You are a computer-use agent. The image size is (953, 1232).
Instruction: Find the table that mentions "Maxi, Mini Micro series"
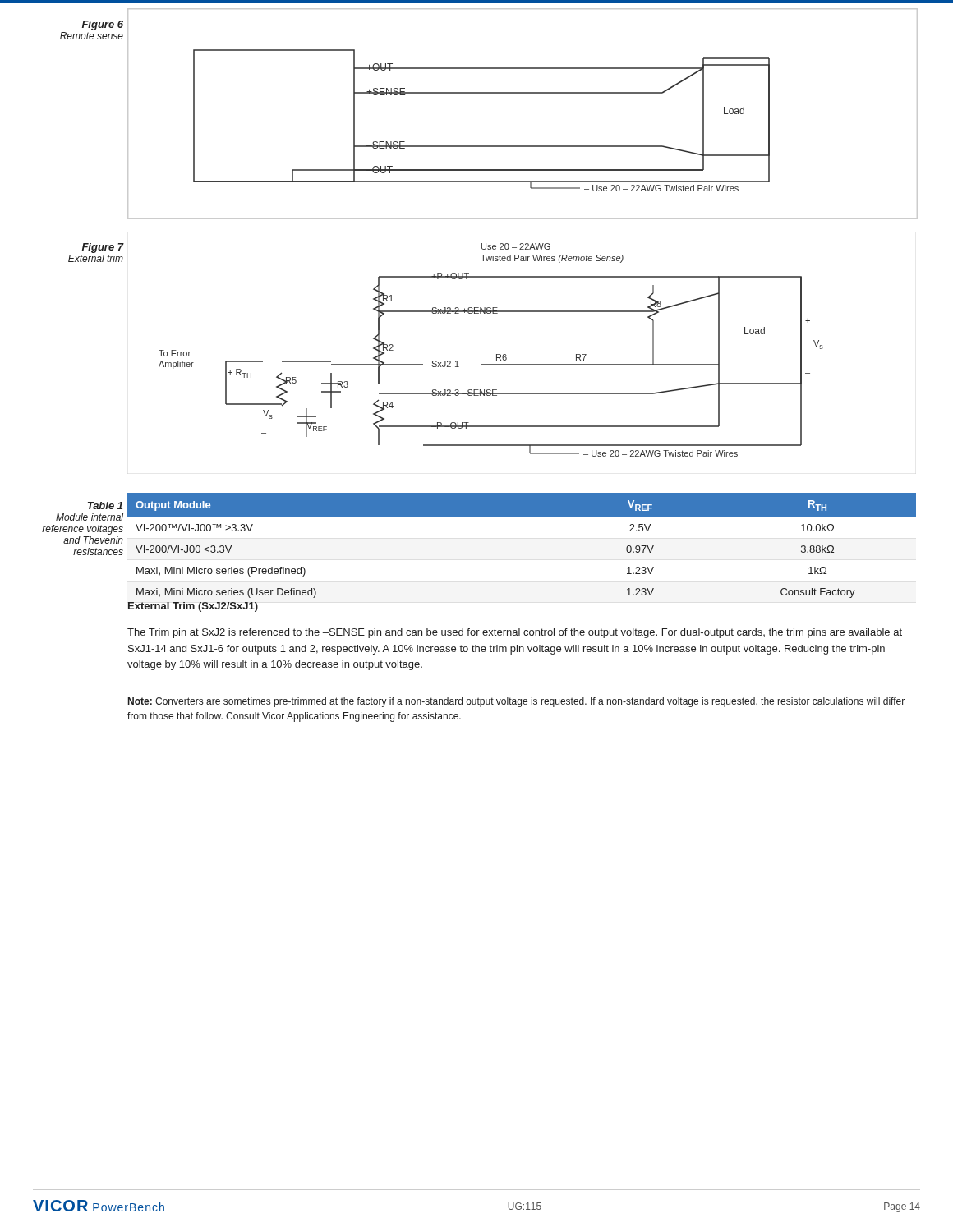coord(522,548)
